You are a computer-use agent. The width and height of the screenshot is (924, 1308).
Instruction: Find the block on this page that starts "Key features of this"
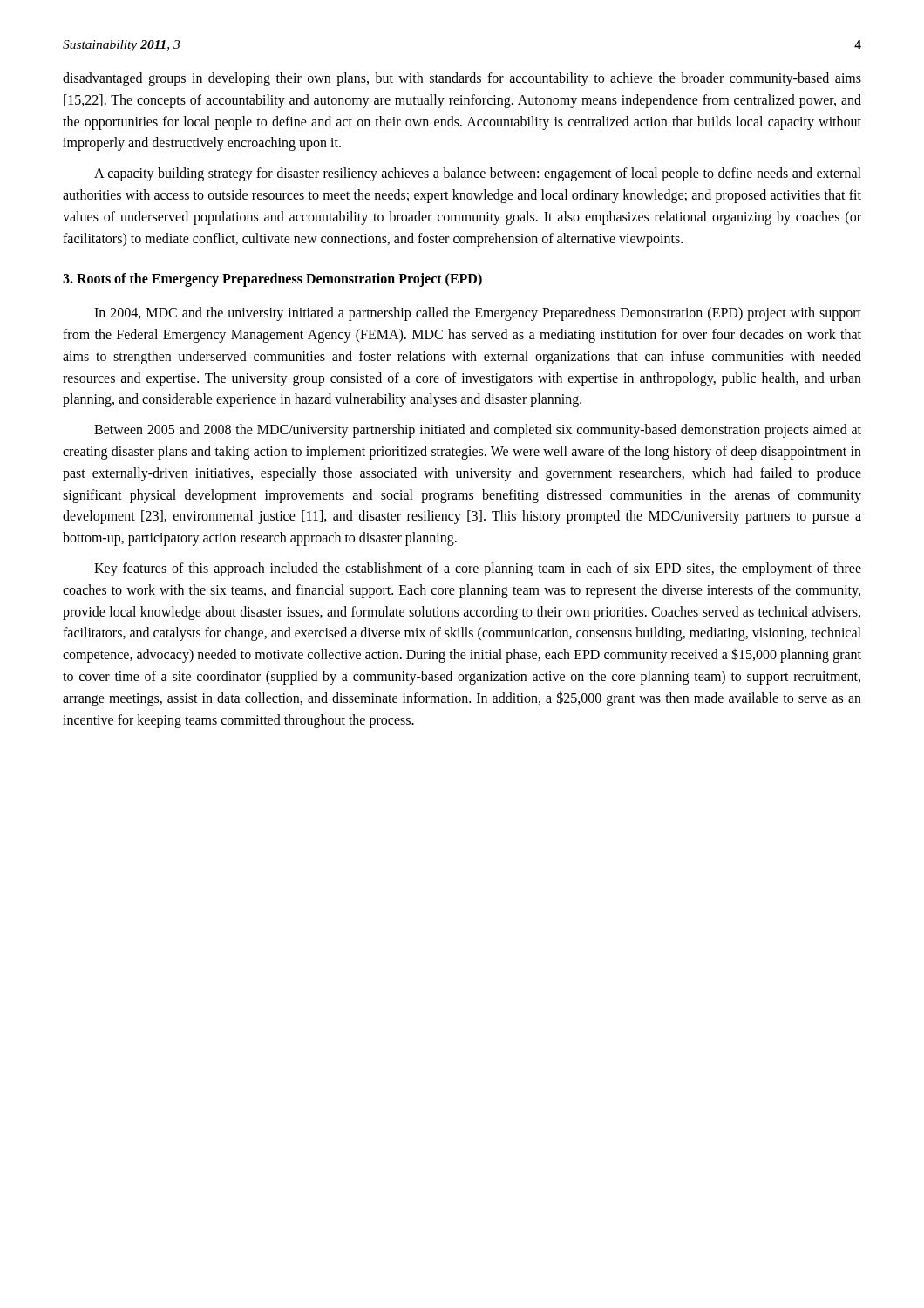point(462,645)
